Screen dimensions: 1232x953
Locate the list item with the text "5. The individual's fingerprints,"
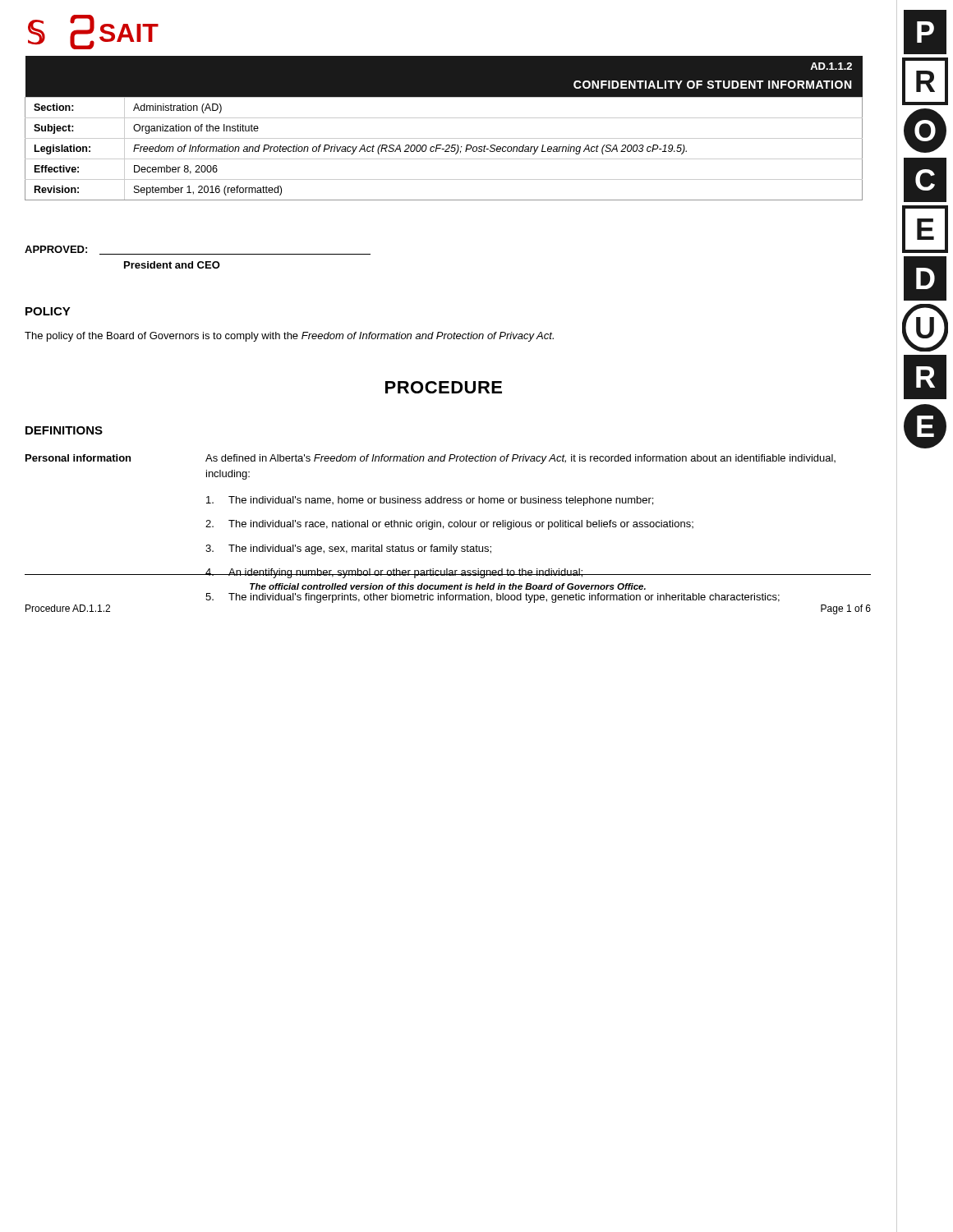click(534, 597)
